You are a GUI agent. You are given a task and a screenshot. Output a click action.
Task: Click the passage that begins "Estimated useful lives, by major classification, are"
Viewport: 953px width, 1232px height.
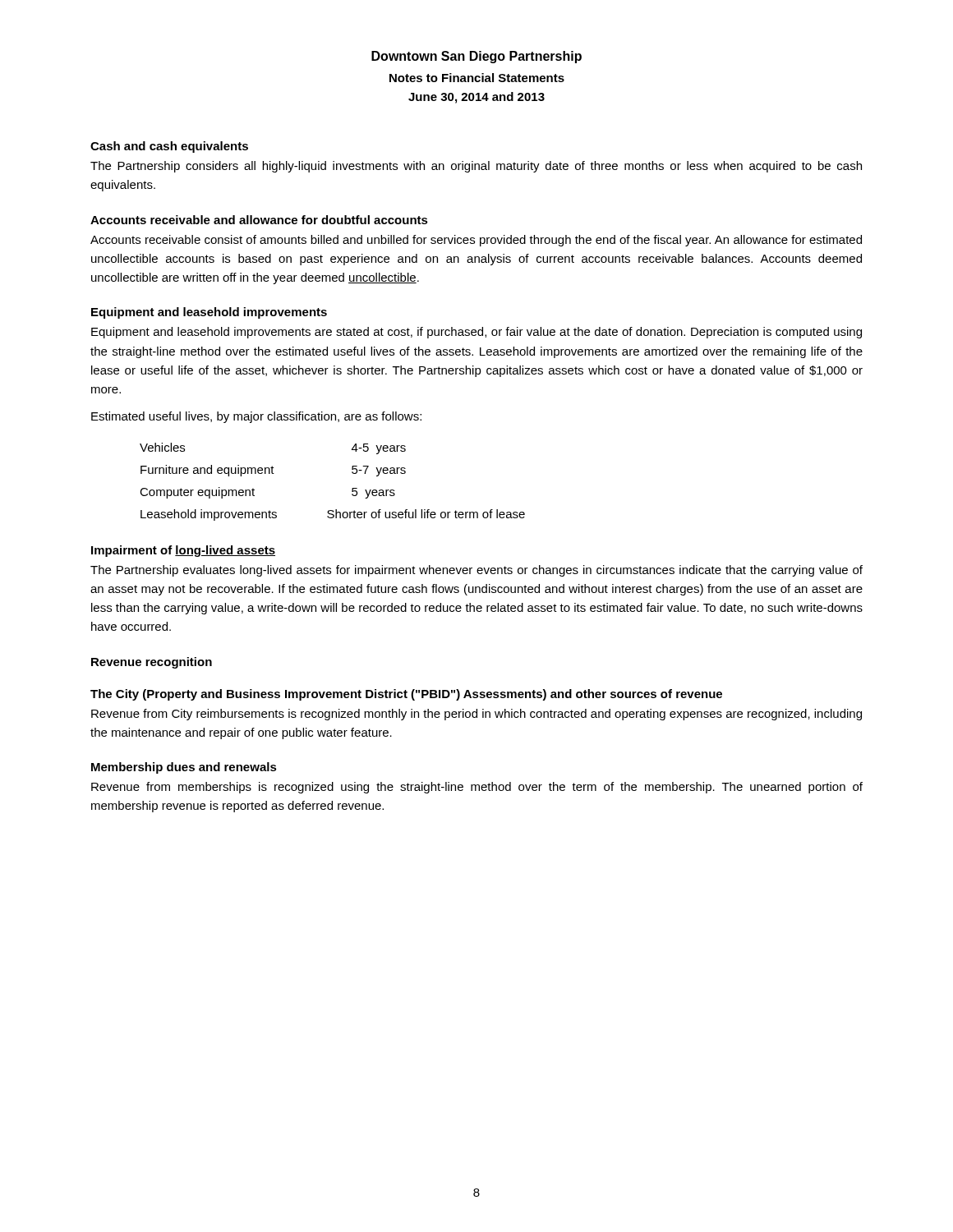[x=256, y=416]
